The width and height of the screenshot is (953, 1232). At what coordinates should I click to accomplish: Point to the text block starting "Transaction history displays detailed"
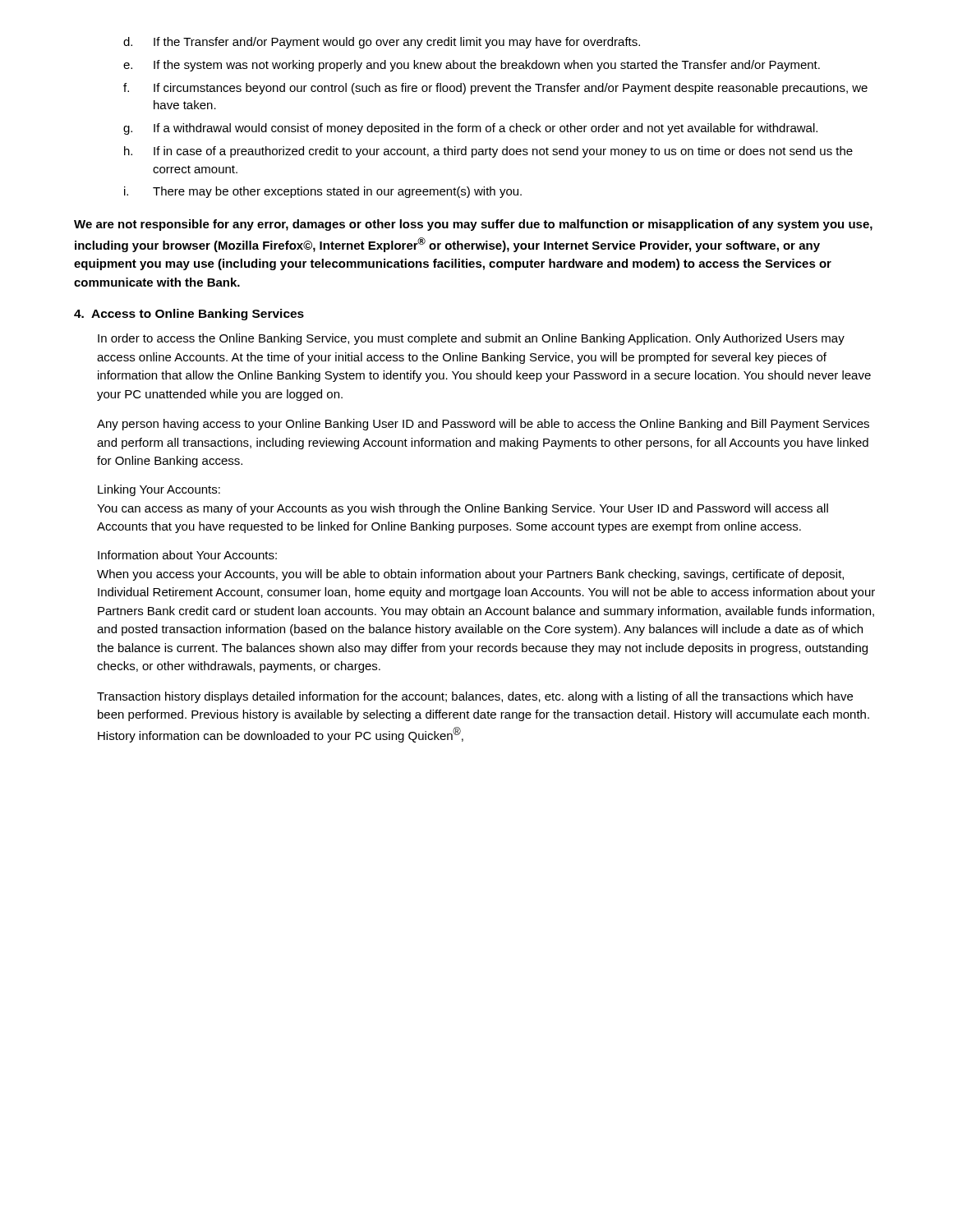(484, 715)
